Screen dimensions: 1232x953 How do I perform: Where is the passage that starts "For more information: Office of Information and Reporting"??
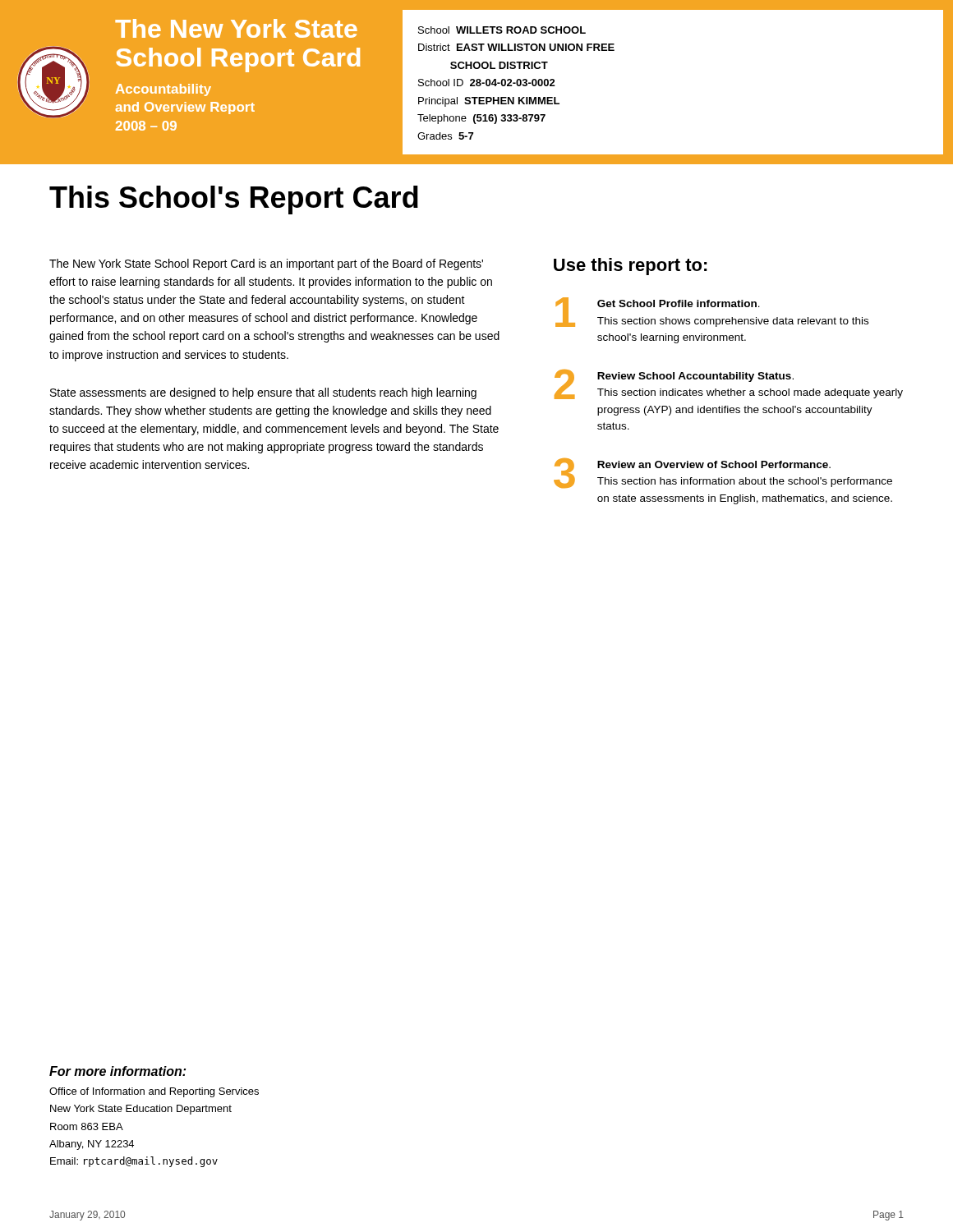coord(154,1117)
